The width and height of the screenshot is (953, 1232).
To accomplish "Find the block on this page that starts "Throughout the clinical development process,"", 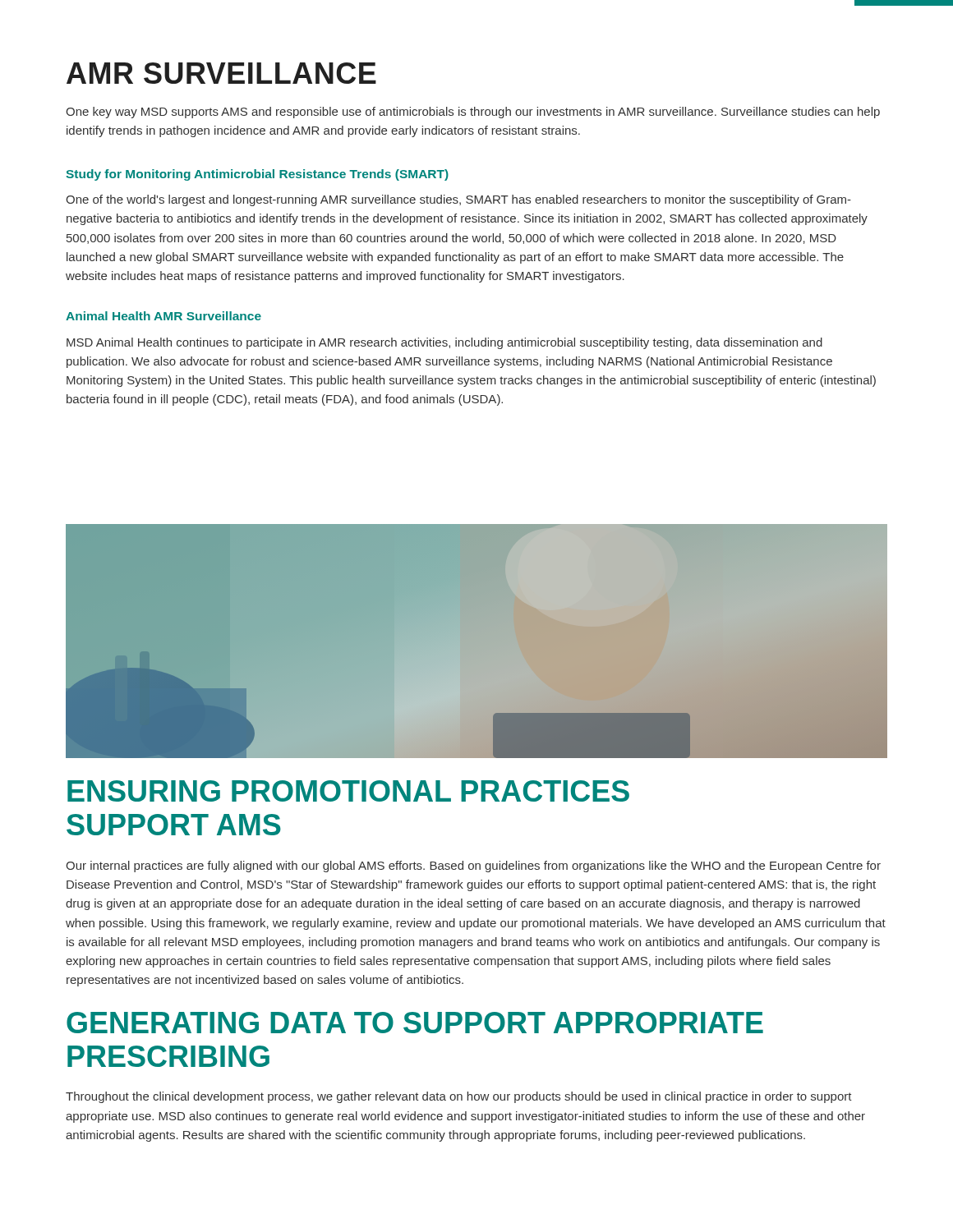I will (x=465, y=1115).
